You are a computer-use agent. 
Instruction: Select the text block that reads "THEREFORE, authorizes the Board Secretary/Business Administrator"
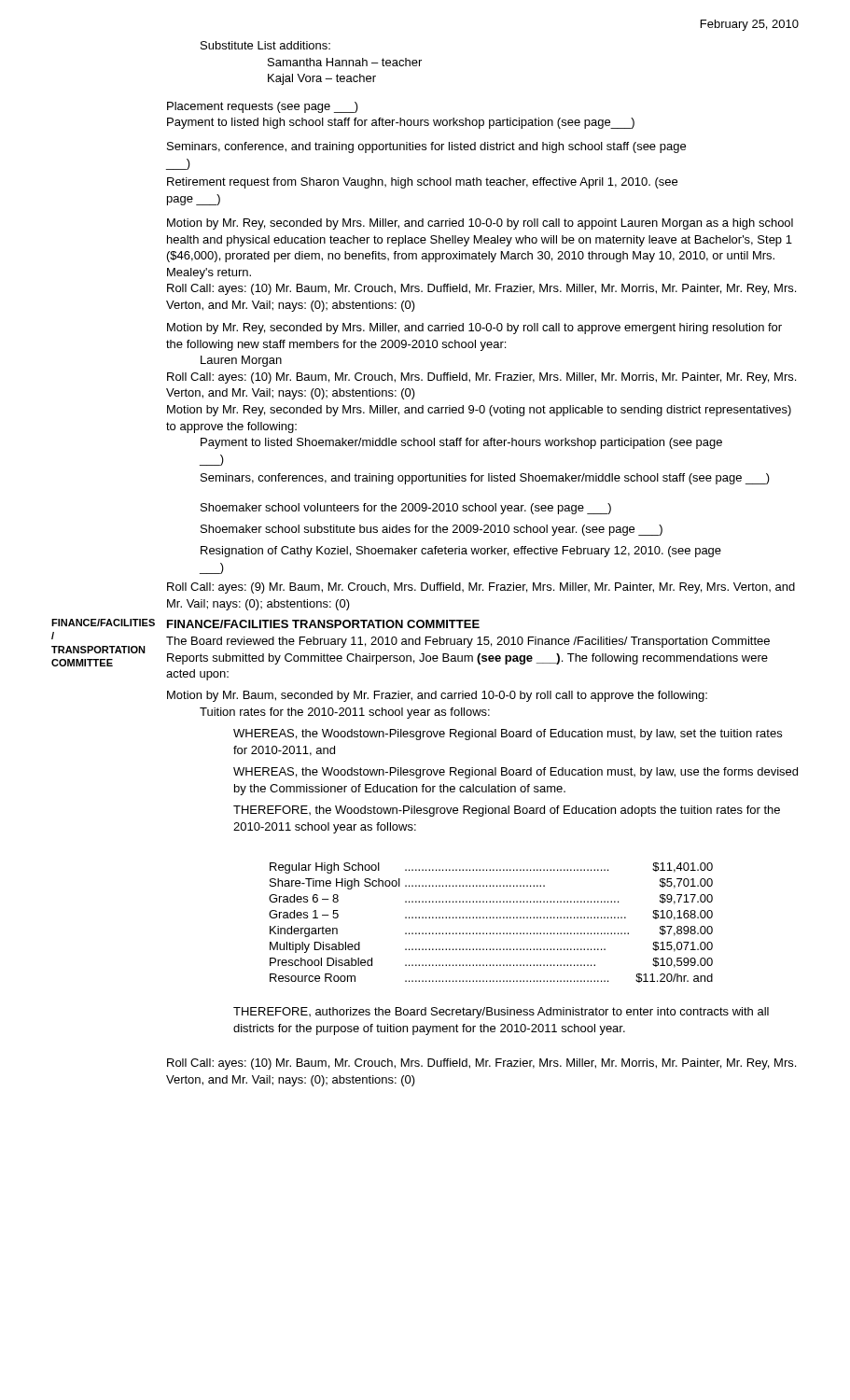516,1020
